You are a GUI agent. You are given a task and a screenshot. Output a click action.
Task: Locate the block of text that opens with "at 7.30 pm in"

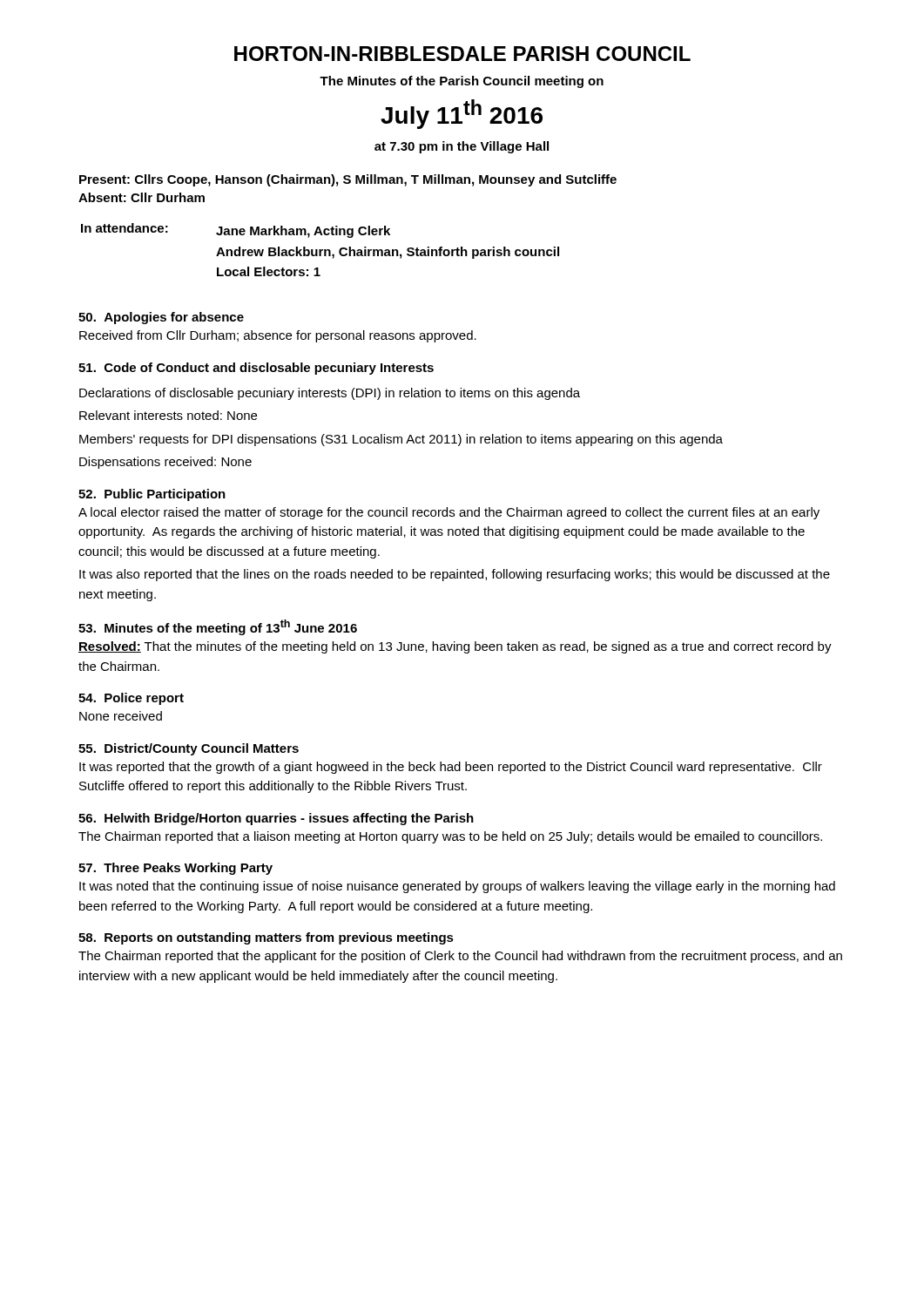click(x=462, y=147)
